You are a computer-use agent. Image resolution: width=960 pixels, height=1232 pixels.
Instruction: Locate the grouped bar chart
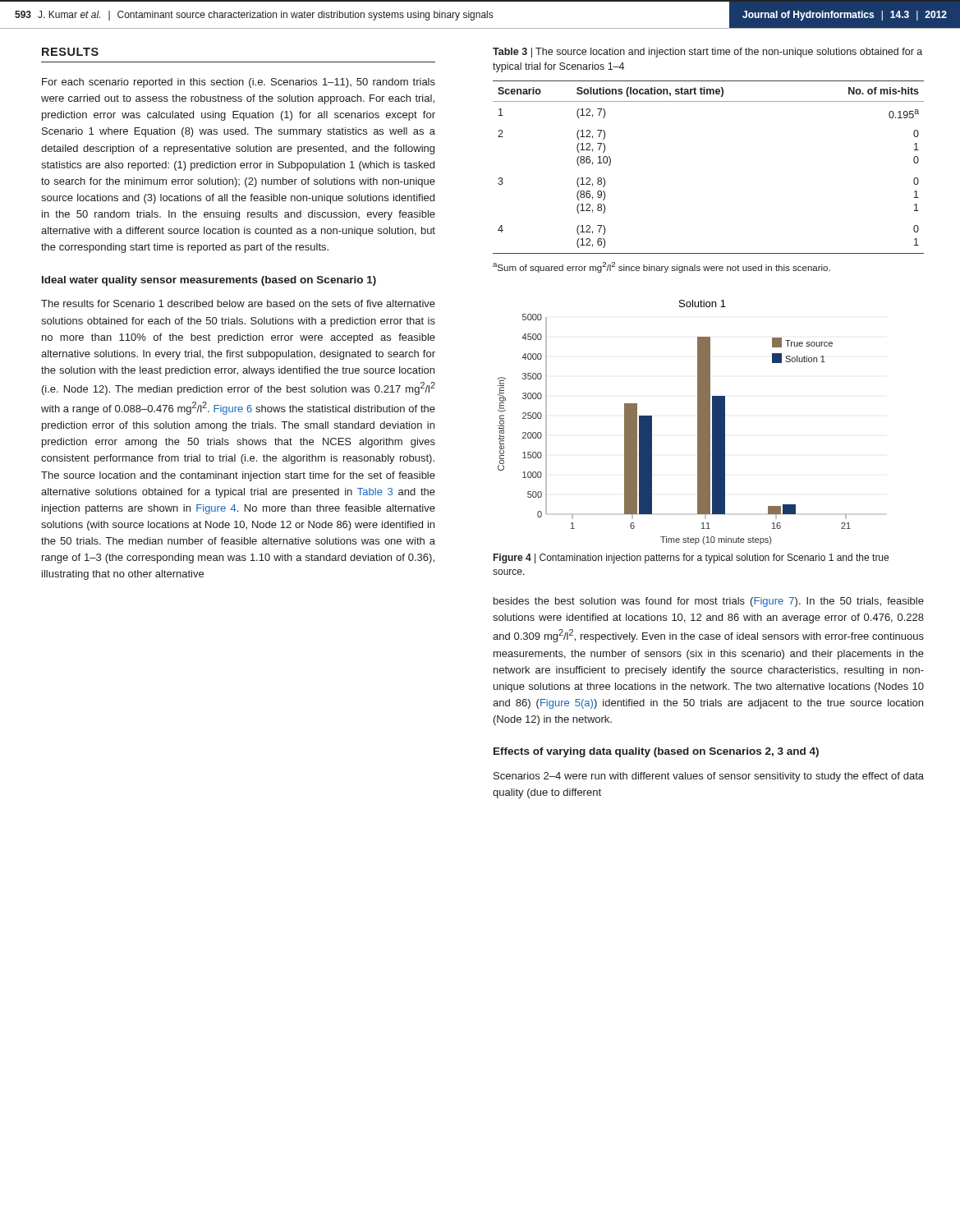click(708, 420)
